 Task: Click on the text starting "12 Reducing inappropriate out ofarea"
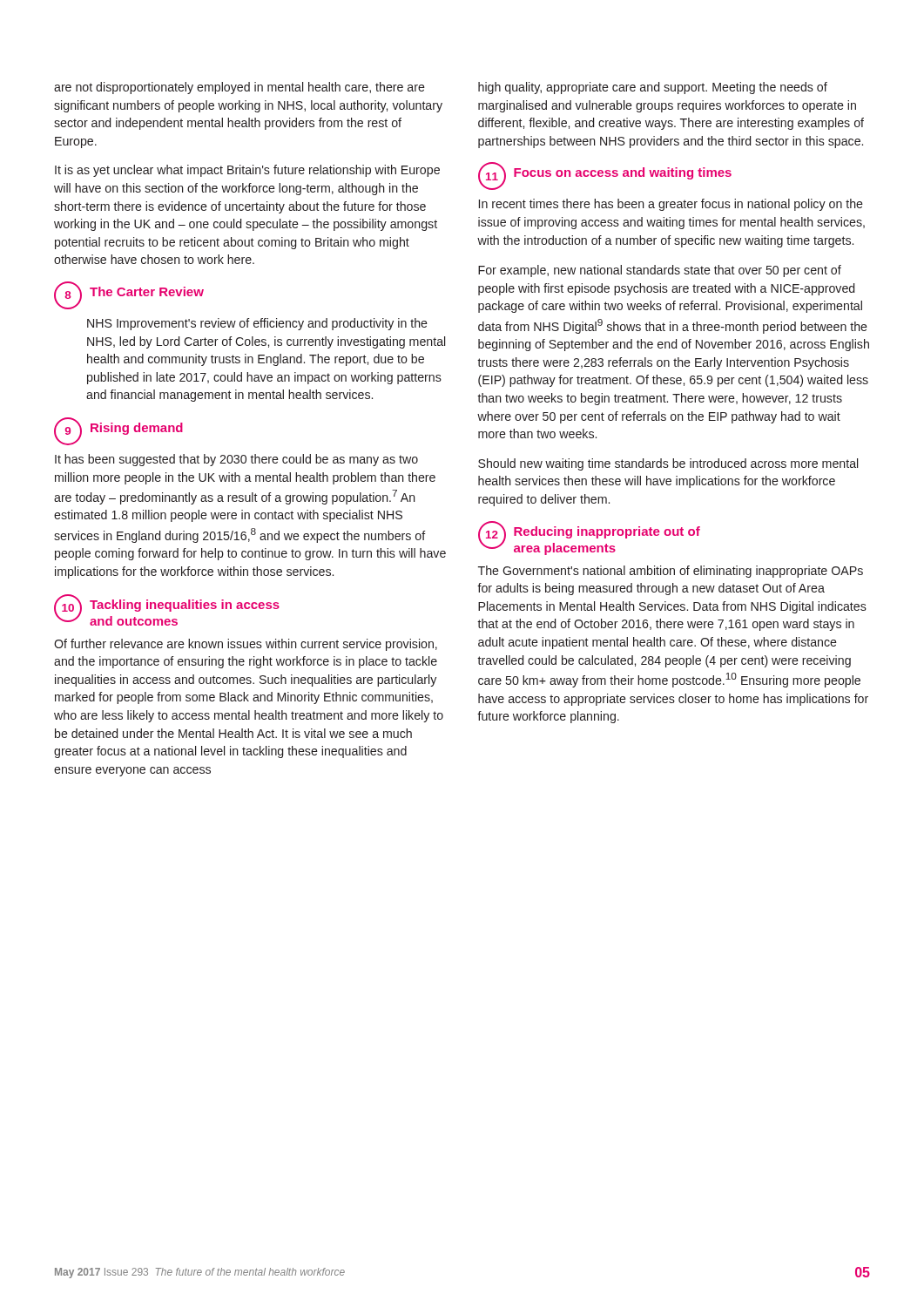(x=674, y=538)
